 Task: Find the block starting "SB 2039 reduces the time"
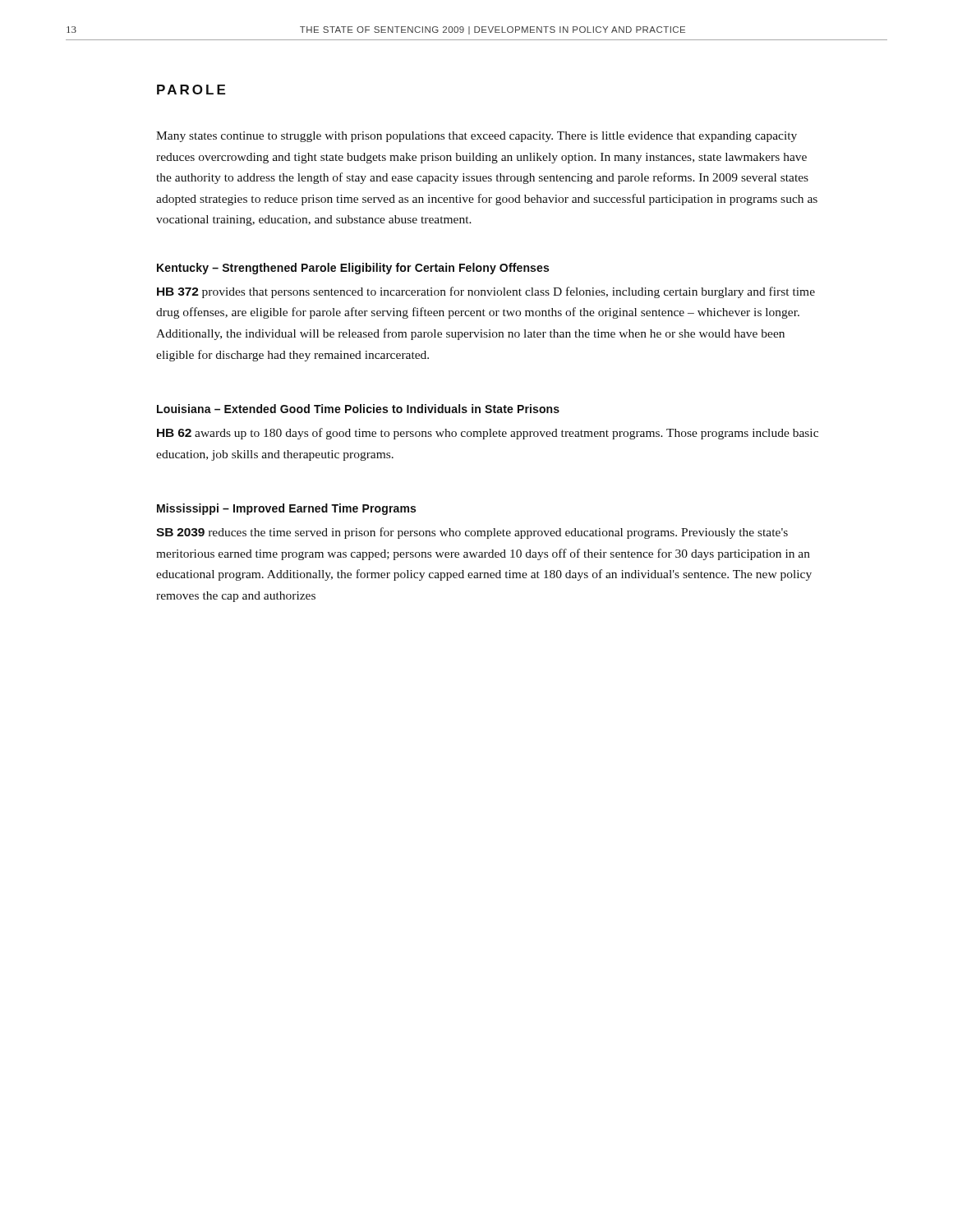[484, 563]
